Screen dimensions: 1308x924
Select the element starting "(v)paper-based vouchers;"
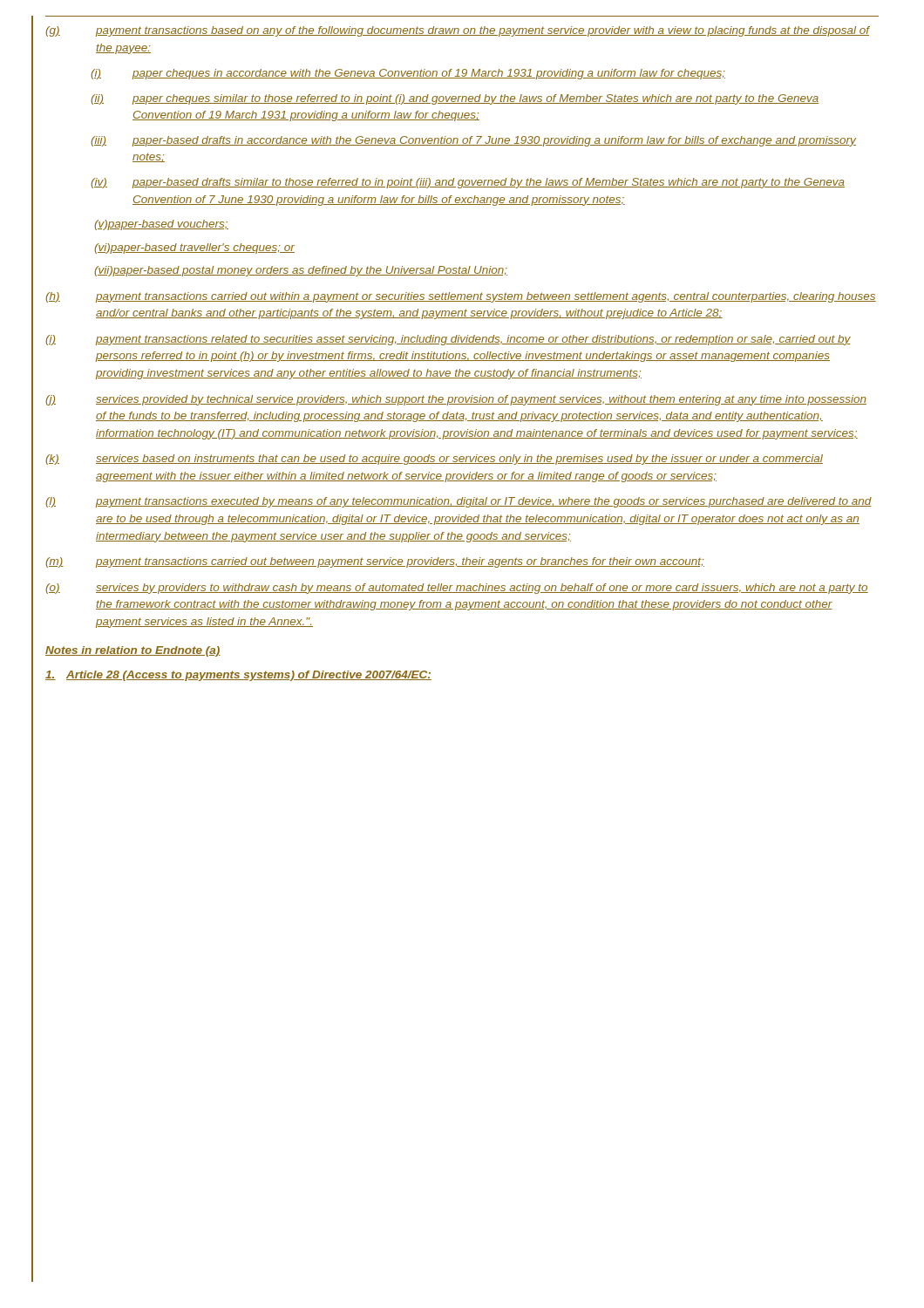161,225
